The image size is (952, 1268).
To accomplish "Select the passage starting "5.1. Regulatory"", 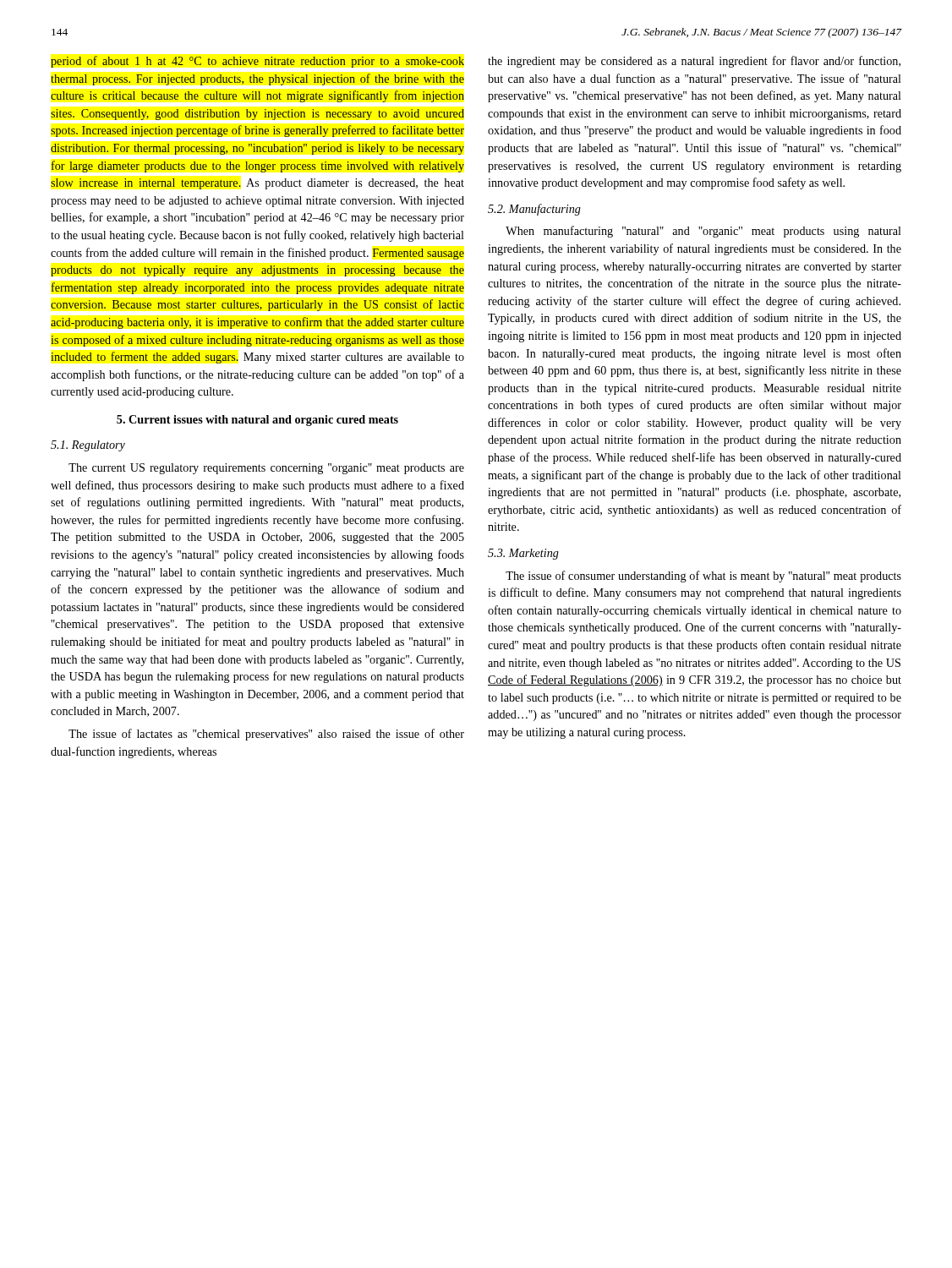I will 88,445.
